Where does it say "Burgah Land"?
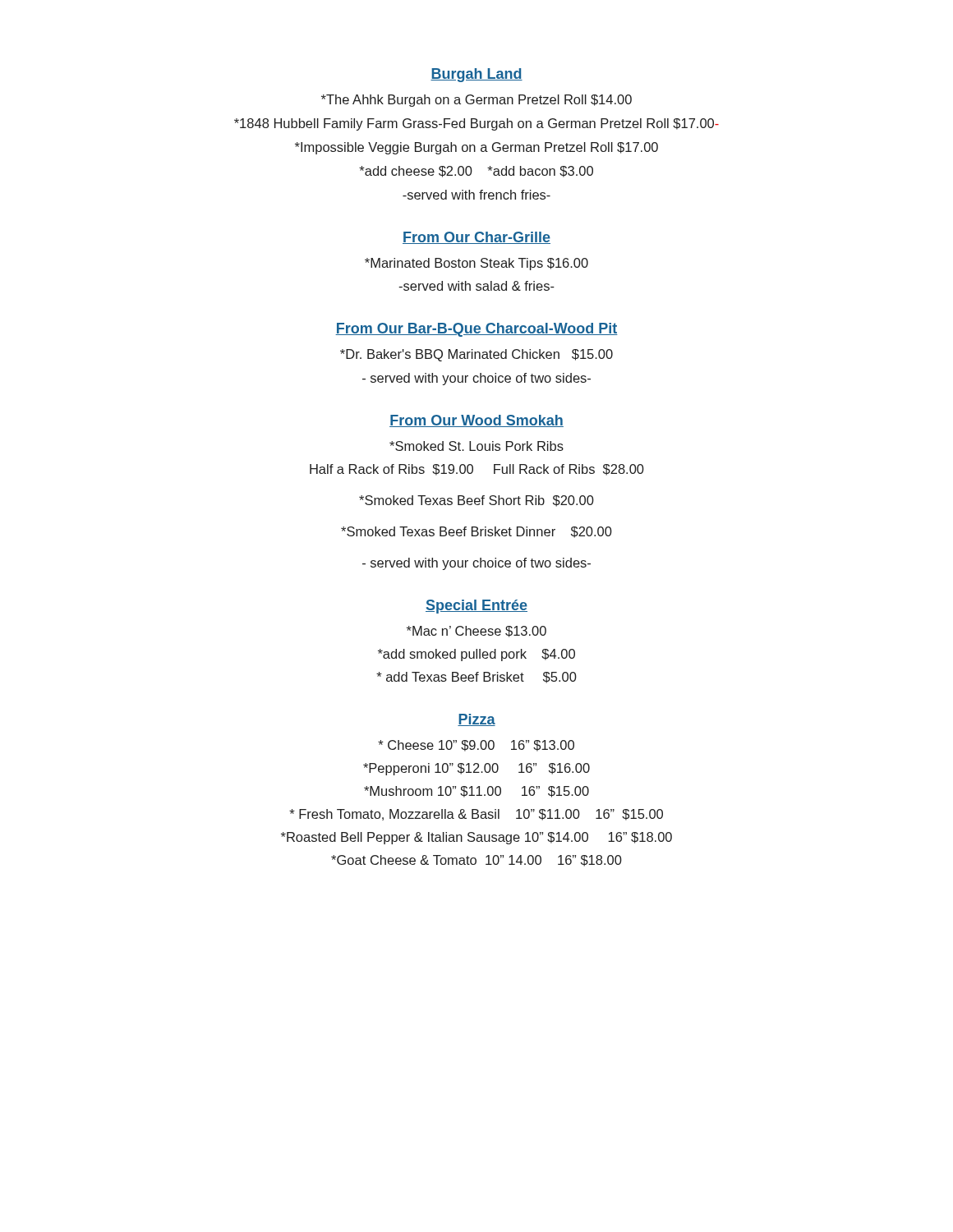This screenshot has height=1232, width=953. coord(476,74)
